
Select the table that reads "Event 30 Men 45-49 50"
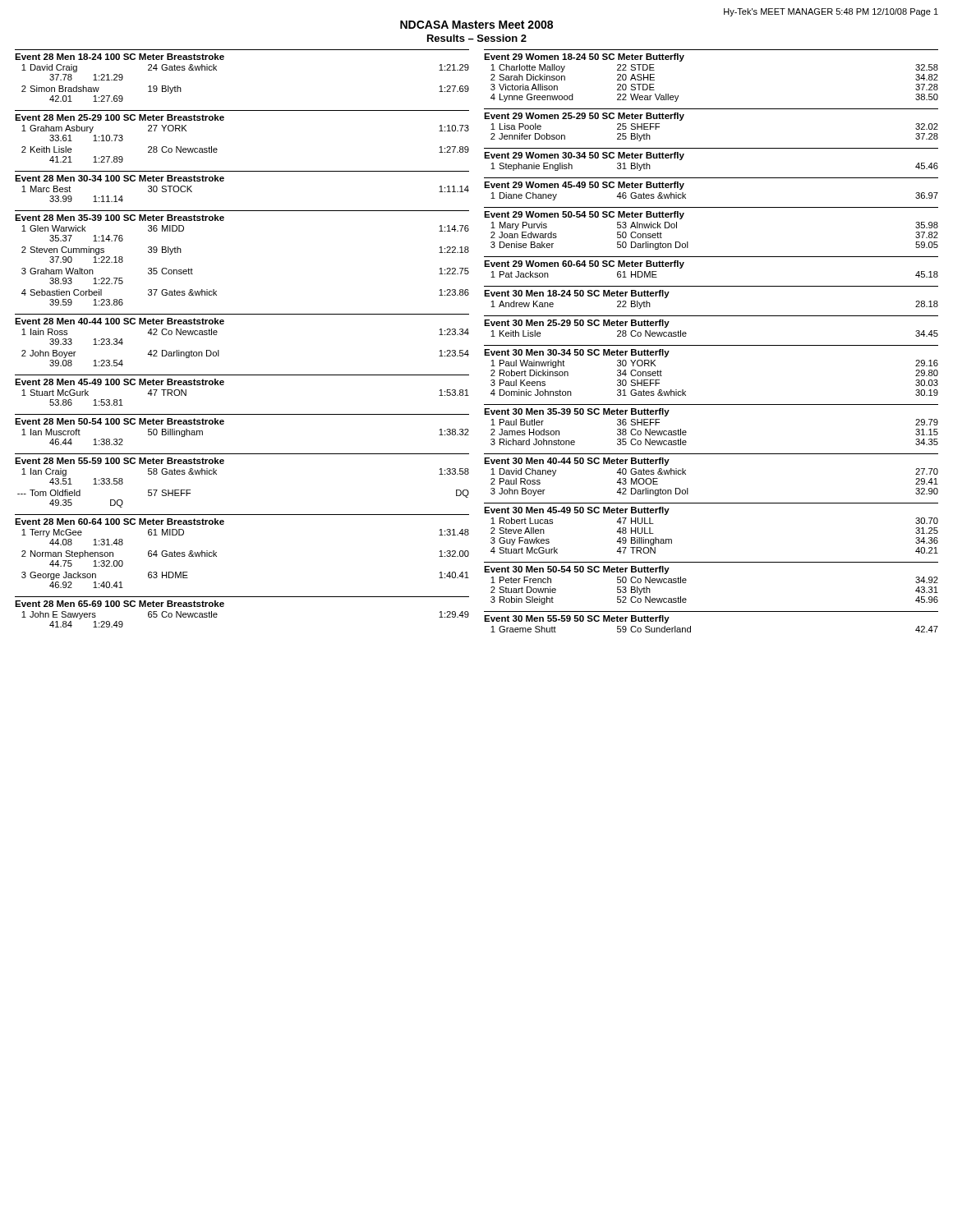(711, 529)
